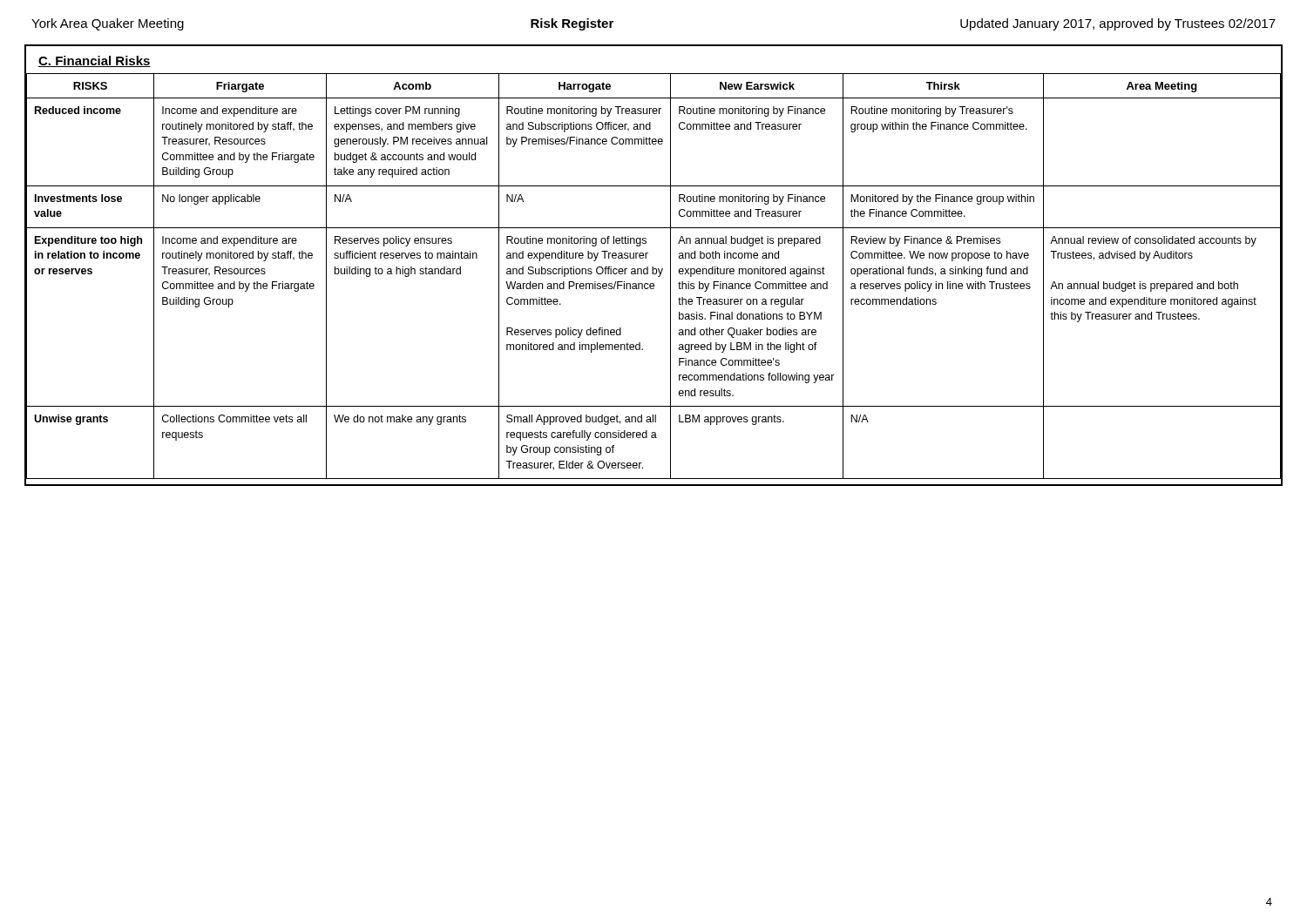Image resolution: width=1307 pixels, height=924 pixels.
Task: Click where it says "C. Financial Risks"
Action: [x=94, y=60]
